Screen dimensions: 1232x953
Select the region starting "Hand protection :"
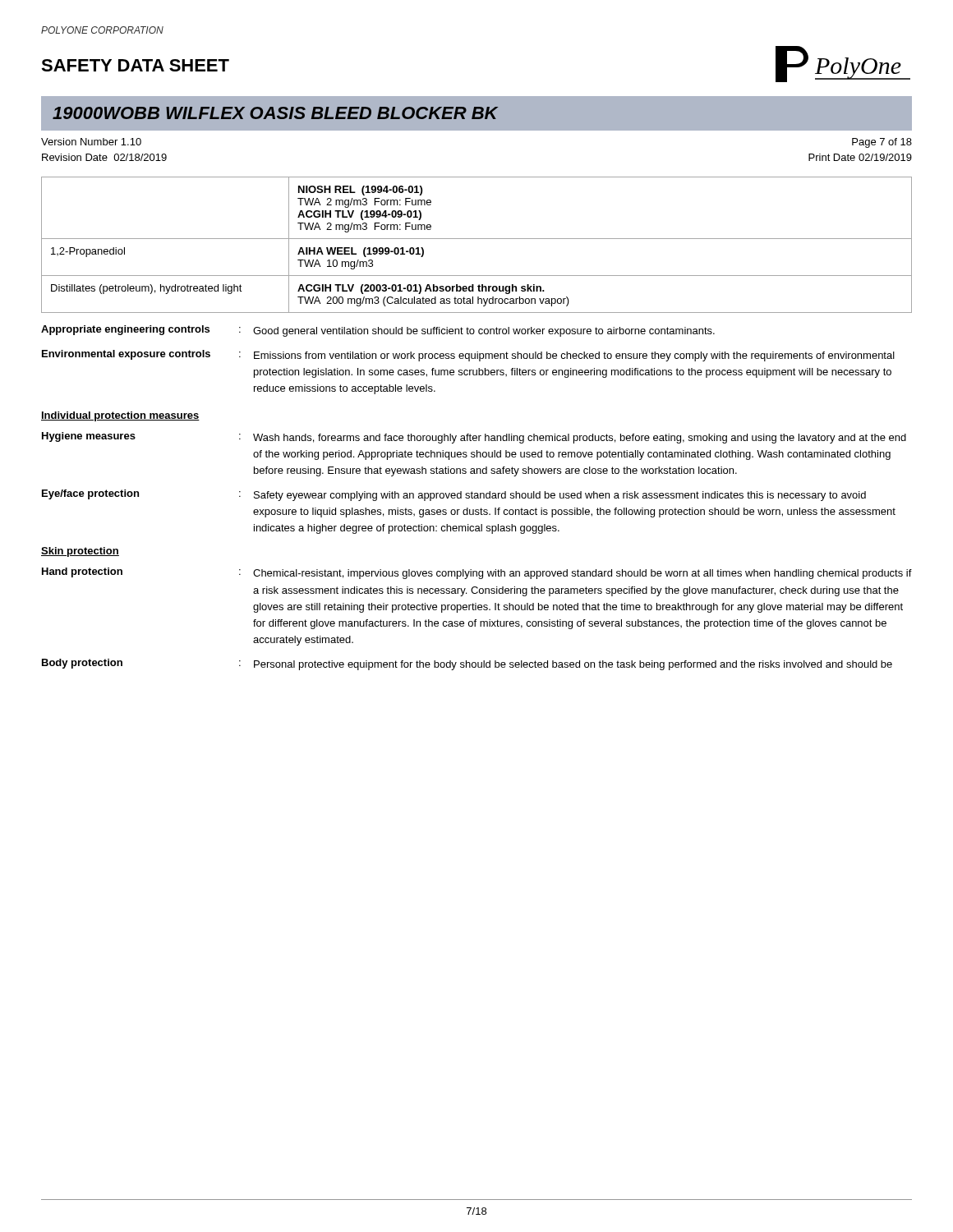click(x=476, y=607)
